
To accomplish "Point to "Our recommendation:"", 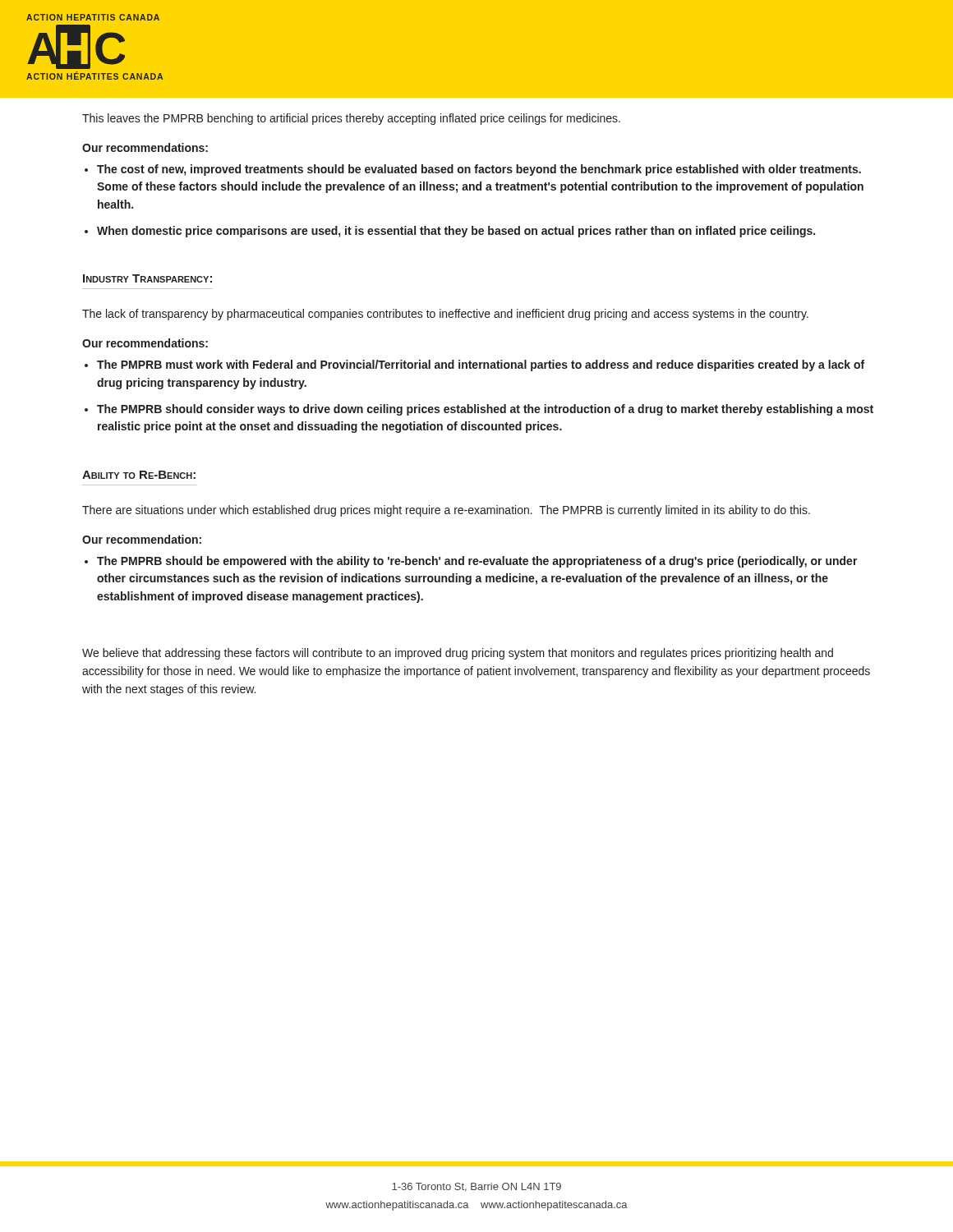I will tap(142, 539).
